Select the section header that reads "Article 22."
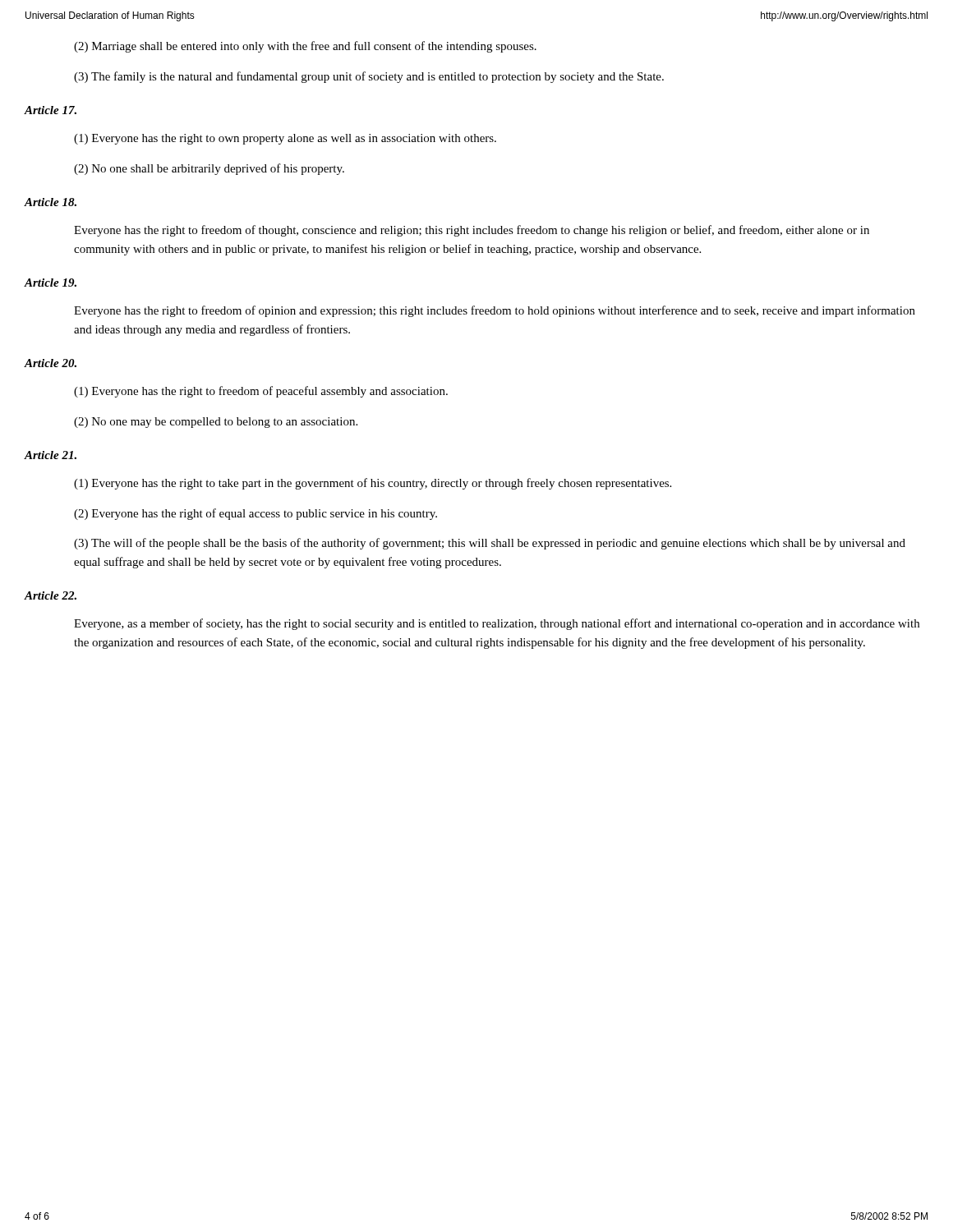This screenshot has width=953, height=1232. pos(51,595)
